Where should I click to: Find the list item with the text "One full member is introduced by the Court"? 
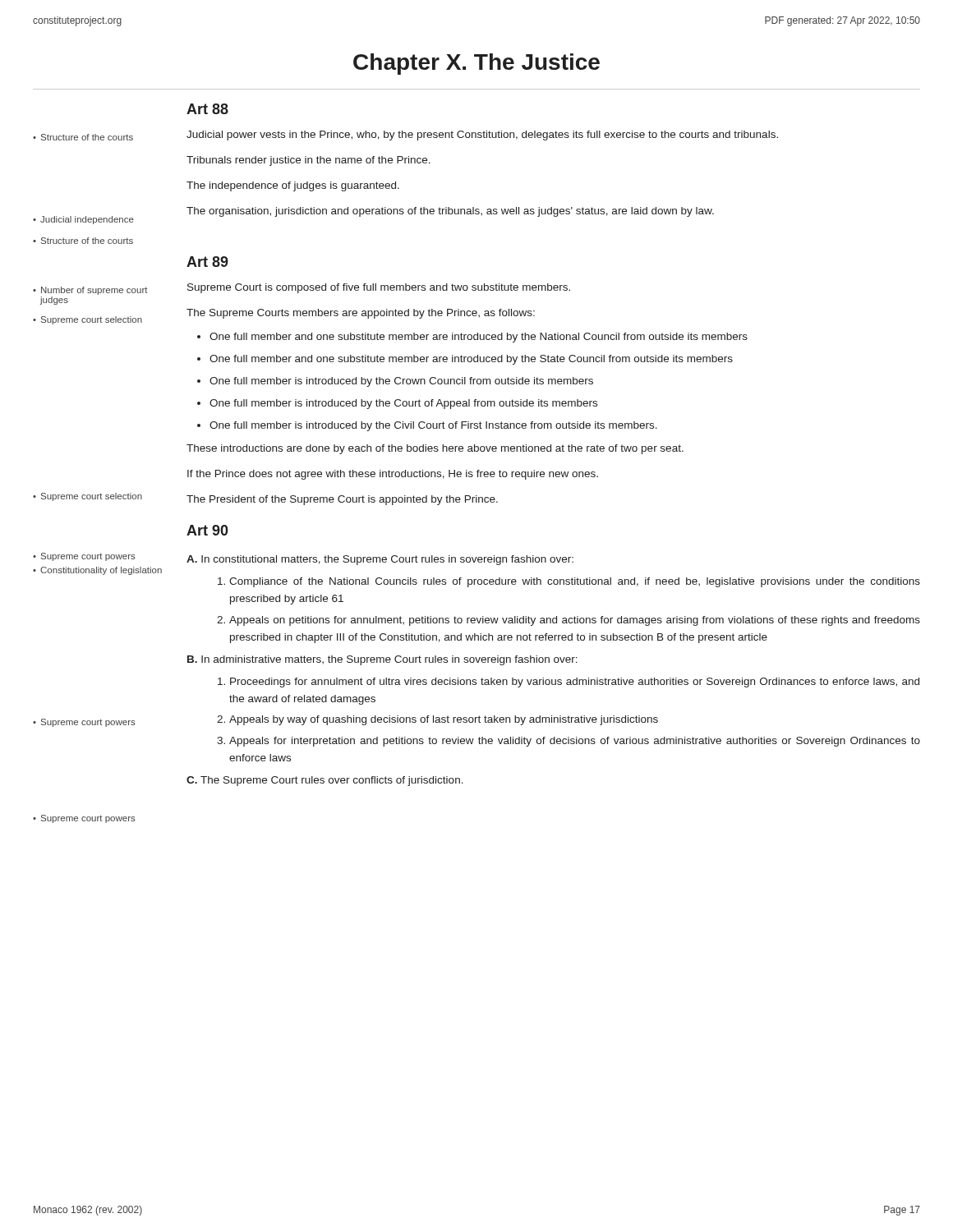tap(404, 402)
